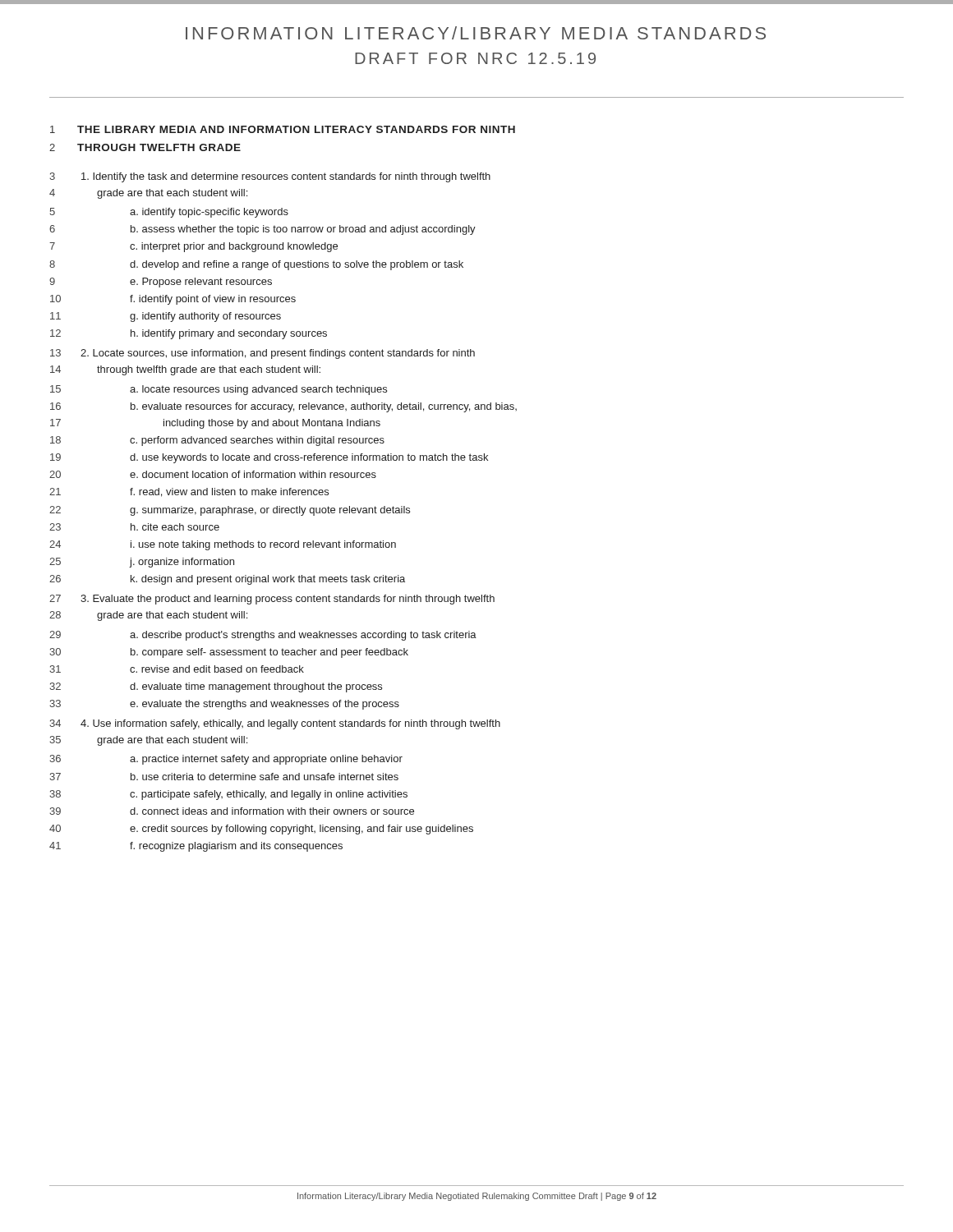
Task: Locate the region starting "23 h. cite each source"
Action: (134, 527)
